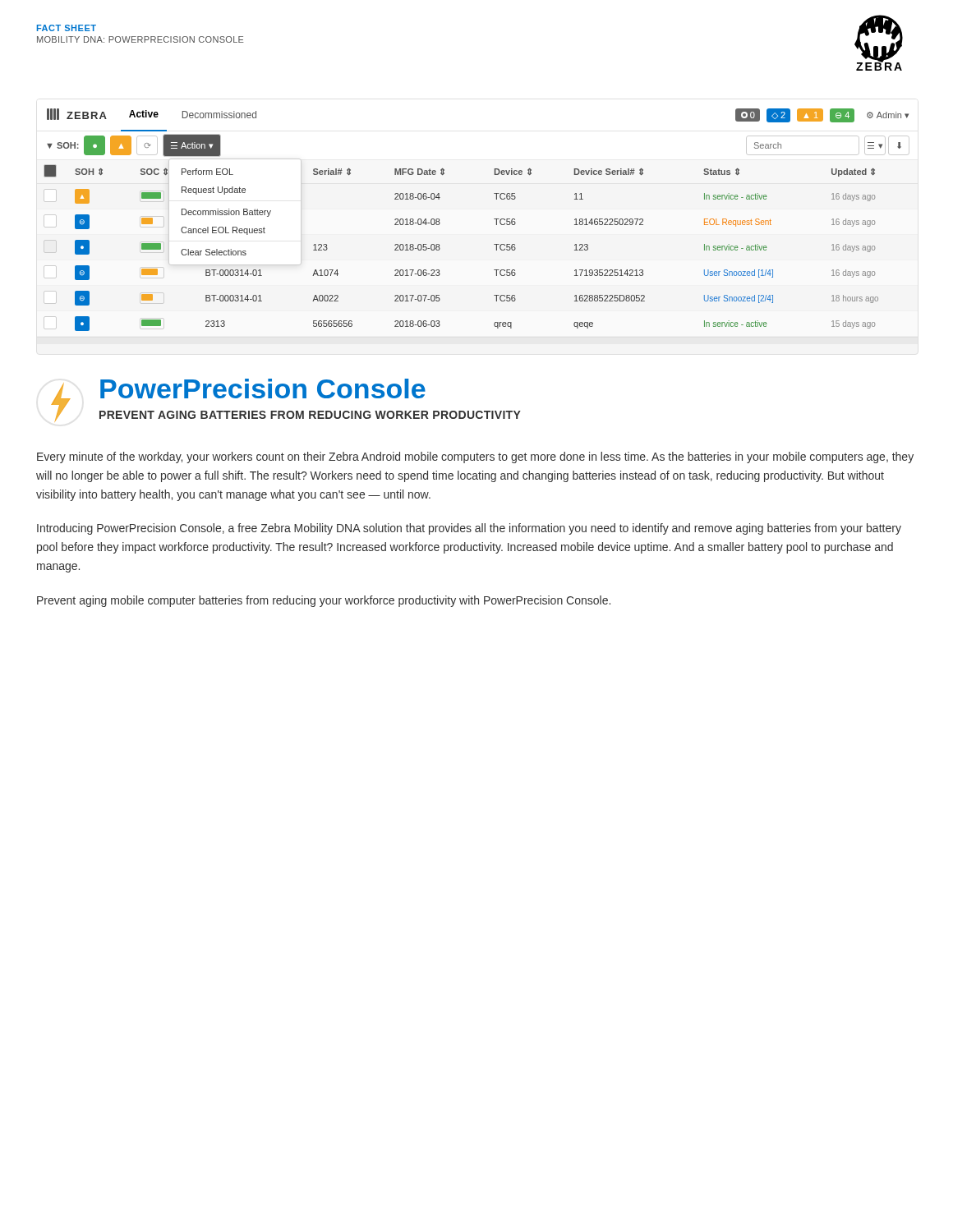
Task: Locate the text "PREVENT AGING BATTERIES FROM REDUCING WORKER PRODUCTIVITY"
Action: 310,415
